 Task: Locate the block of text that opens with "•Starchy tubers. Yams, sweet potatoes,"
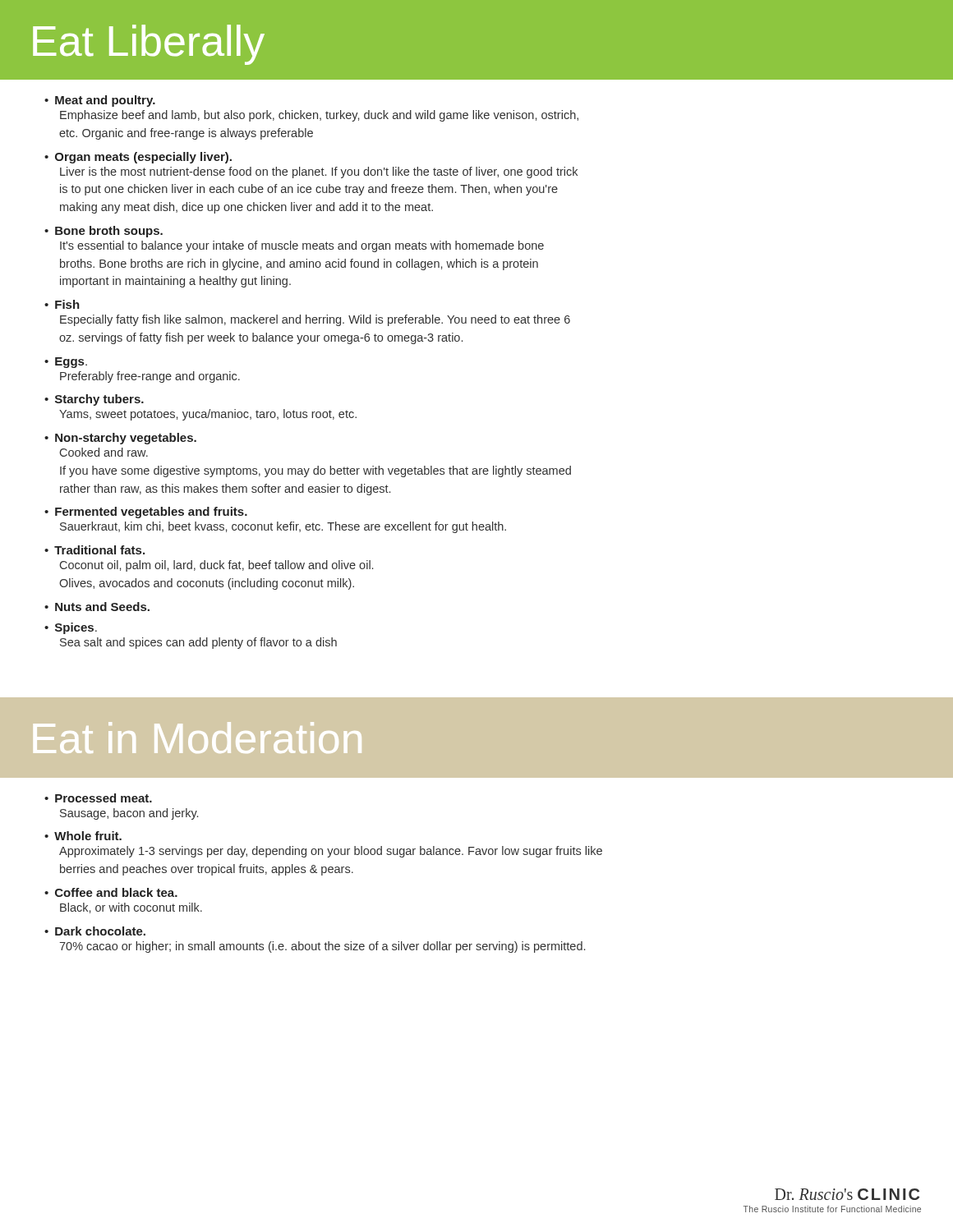pos(94,400)
